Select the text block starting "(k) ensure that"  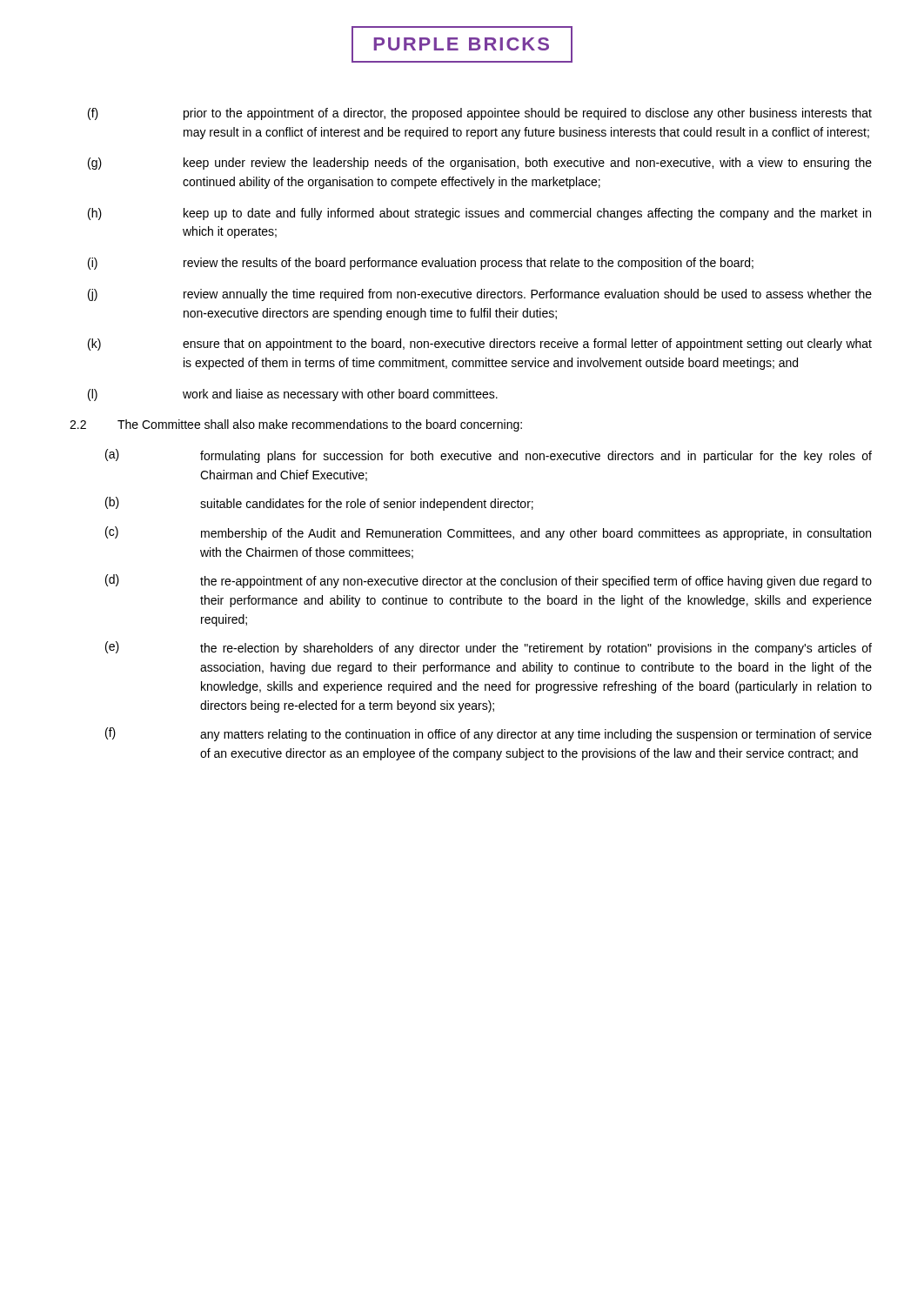point(471,354)
